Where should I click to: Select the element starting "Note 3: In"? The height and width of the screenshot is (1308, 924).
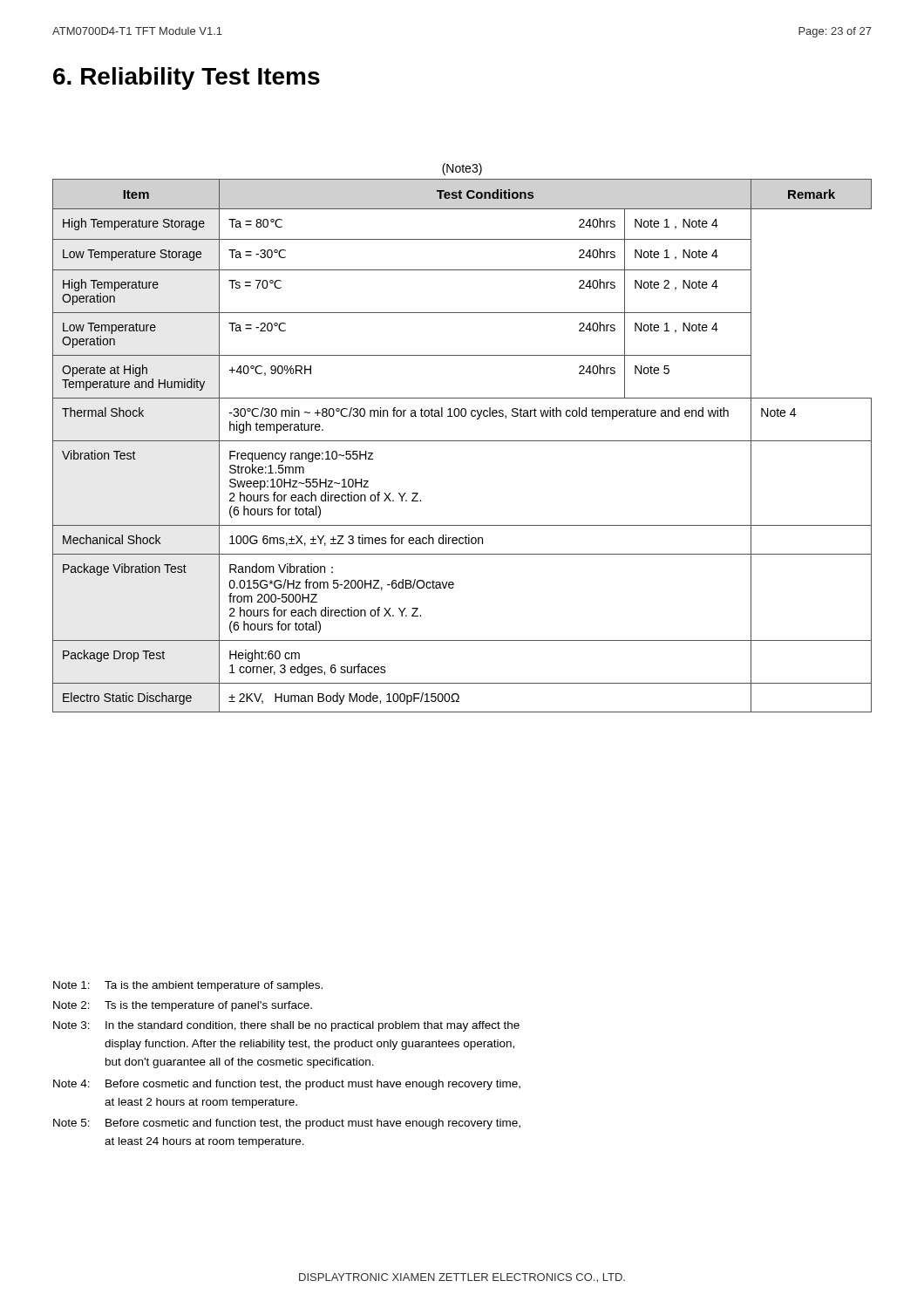(286, 1044)
